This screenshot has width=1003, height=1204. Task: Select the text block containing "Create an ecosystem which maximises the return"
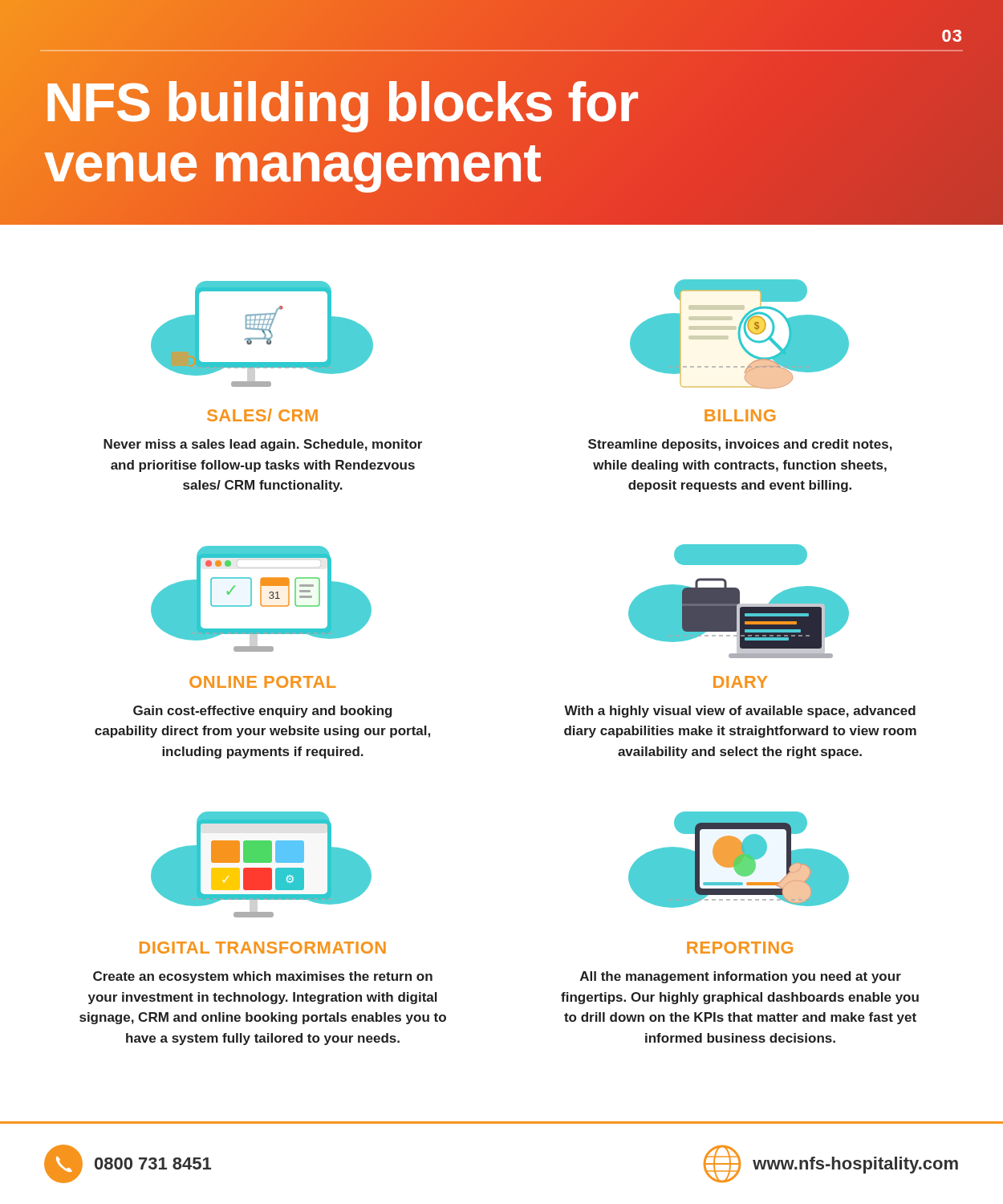263,1007
